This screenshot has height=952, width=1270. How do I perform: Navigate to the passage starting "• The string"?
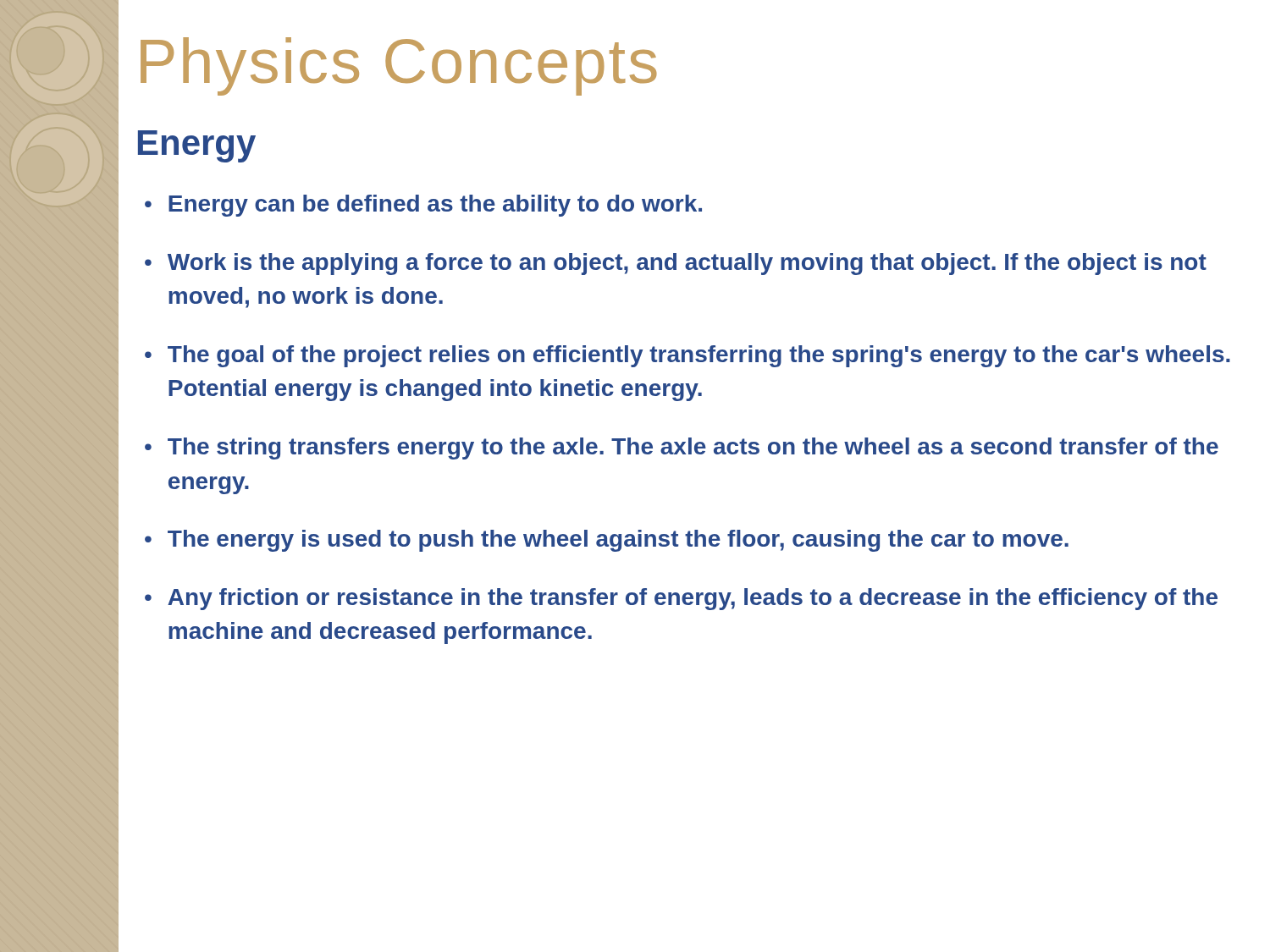(x=686, y=464)
